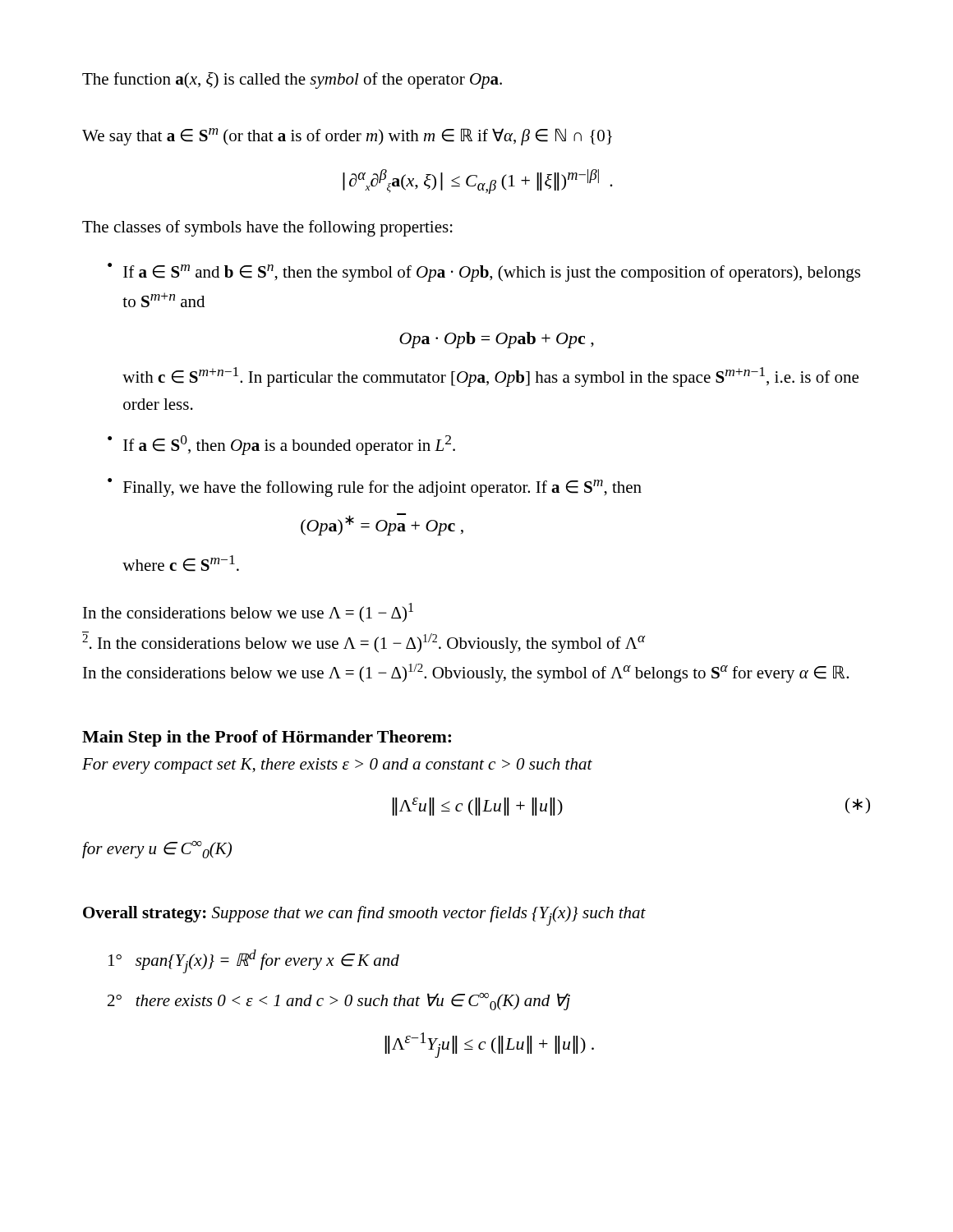Image resolution: width=953 pixels, height=1232 pixels.
Task: Select the section header containing "Main Step in"
Action: [267, 736]
